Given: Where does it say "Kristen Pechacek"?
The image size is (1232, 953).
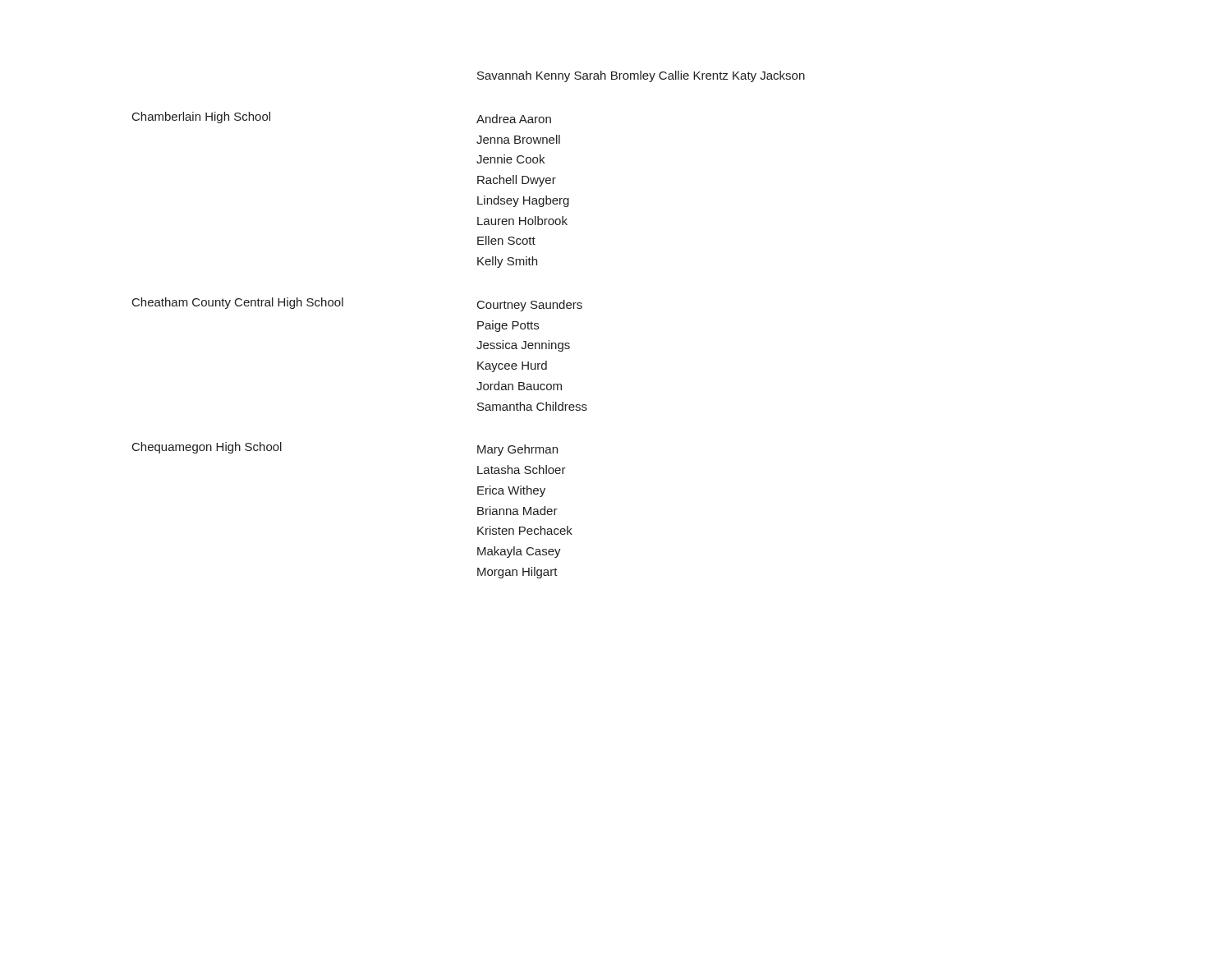Looking at the screenshot, I should (x=525, y=530).
